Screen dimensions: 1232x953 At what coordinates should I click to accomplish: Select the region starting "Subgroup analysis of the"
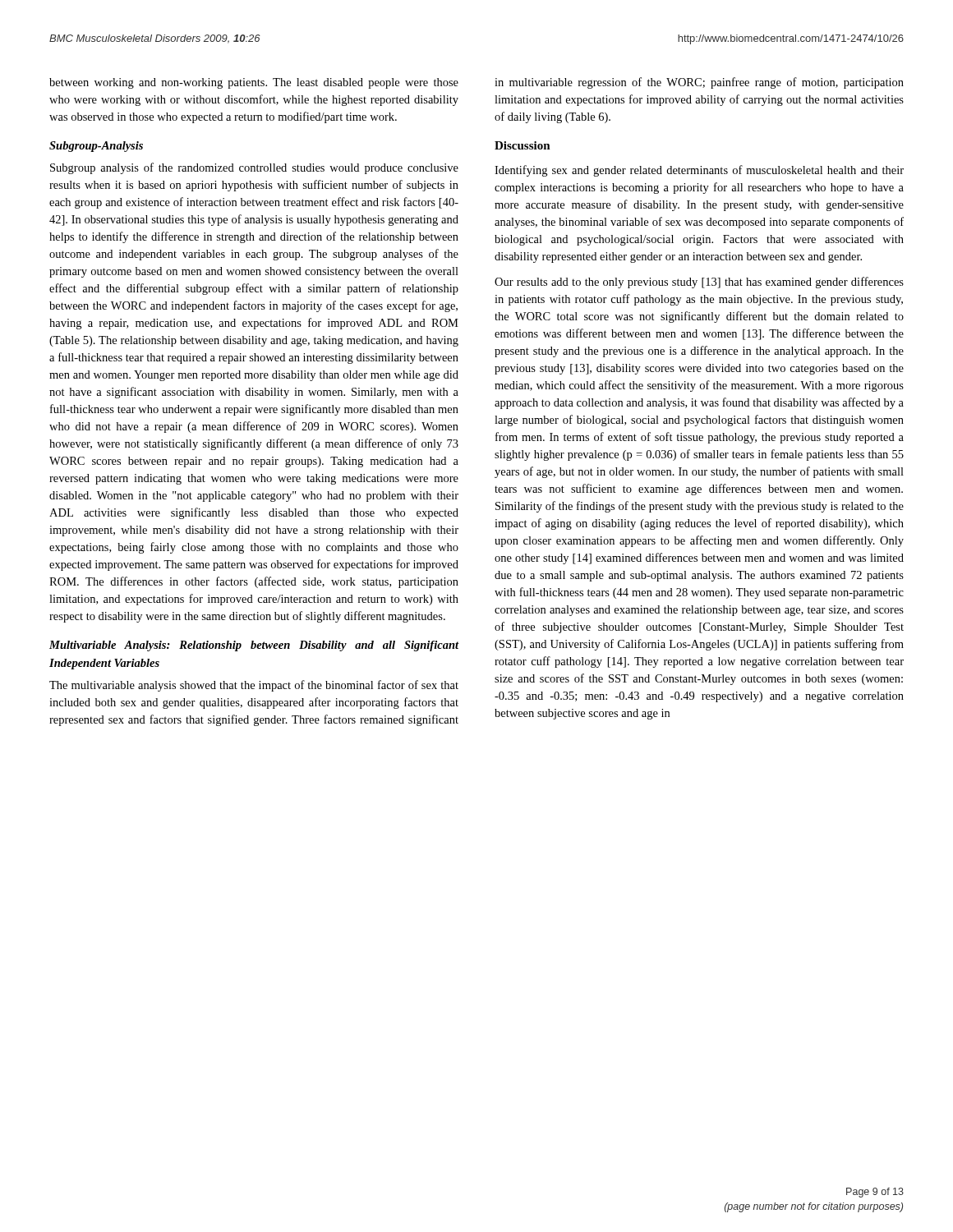[x=254, y=392]
